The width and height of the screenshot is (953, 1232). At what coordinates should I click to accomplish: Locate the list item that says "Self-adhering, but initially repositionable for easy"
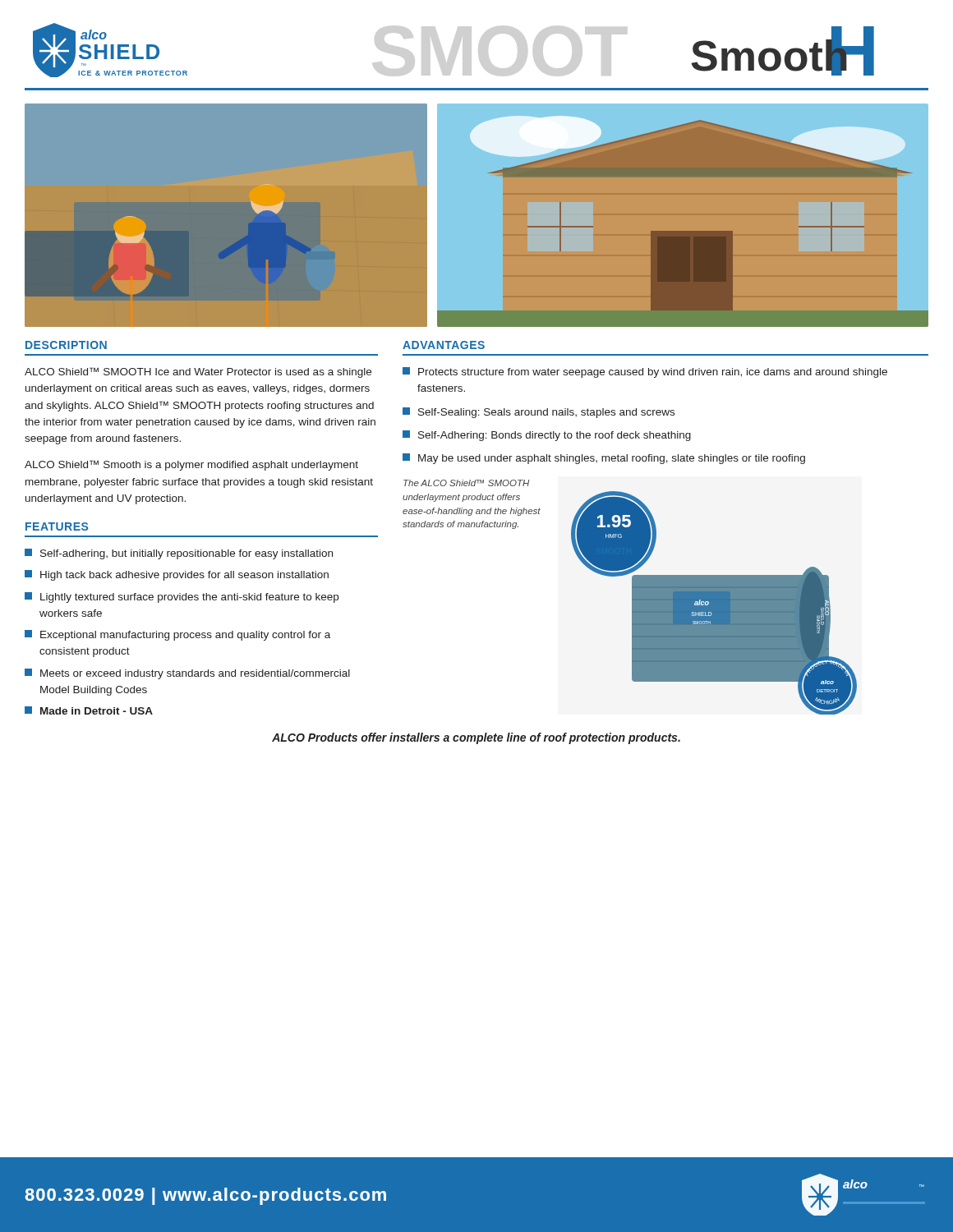(179, 554)
